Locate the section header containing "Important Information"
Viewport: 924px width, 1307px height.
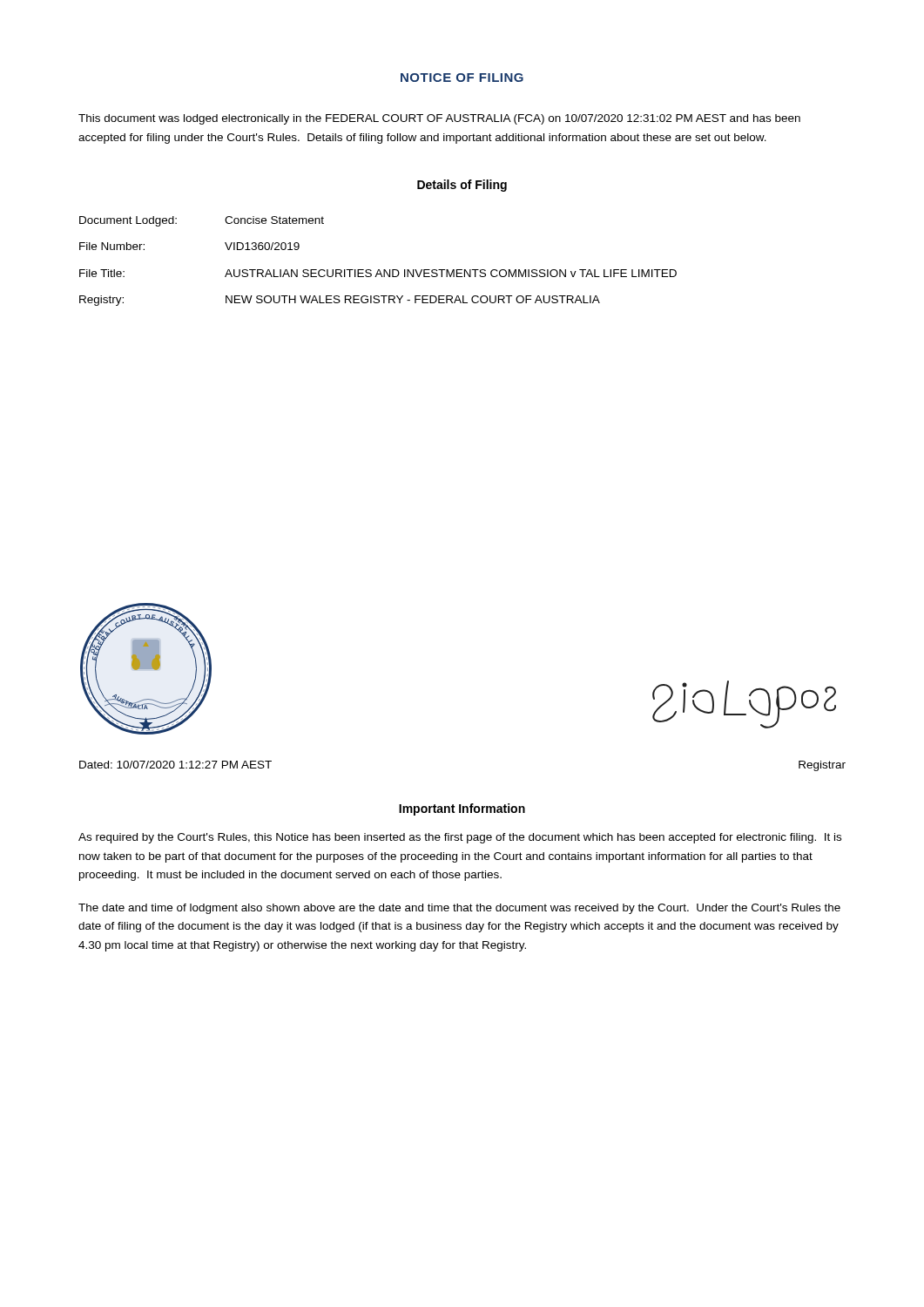pyautogui.click(x=462, y=809)
